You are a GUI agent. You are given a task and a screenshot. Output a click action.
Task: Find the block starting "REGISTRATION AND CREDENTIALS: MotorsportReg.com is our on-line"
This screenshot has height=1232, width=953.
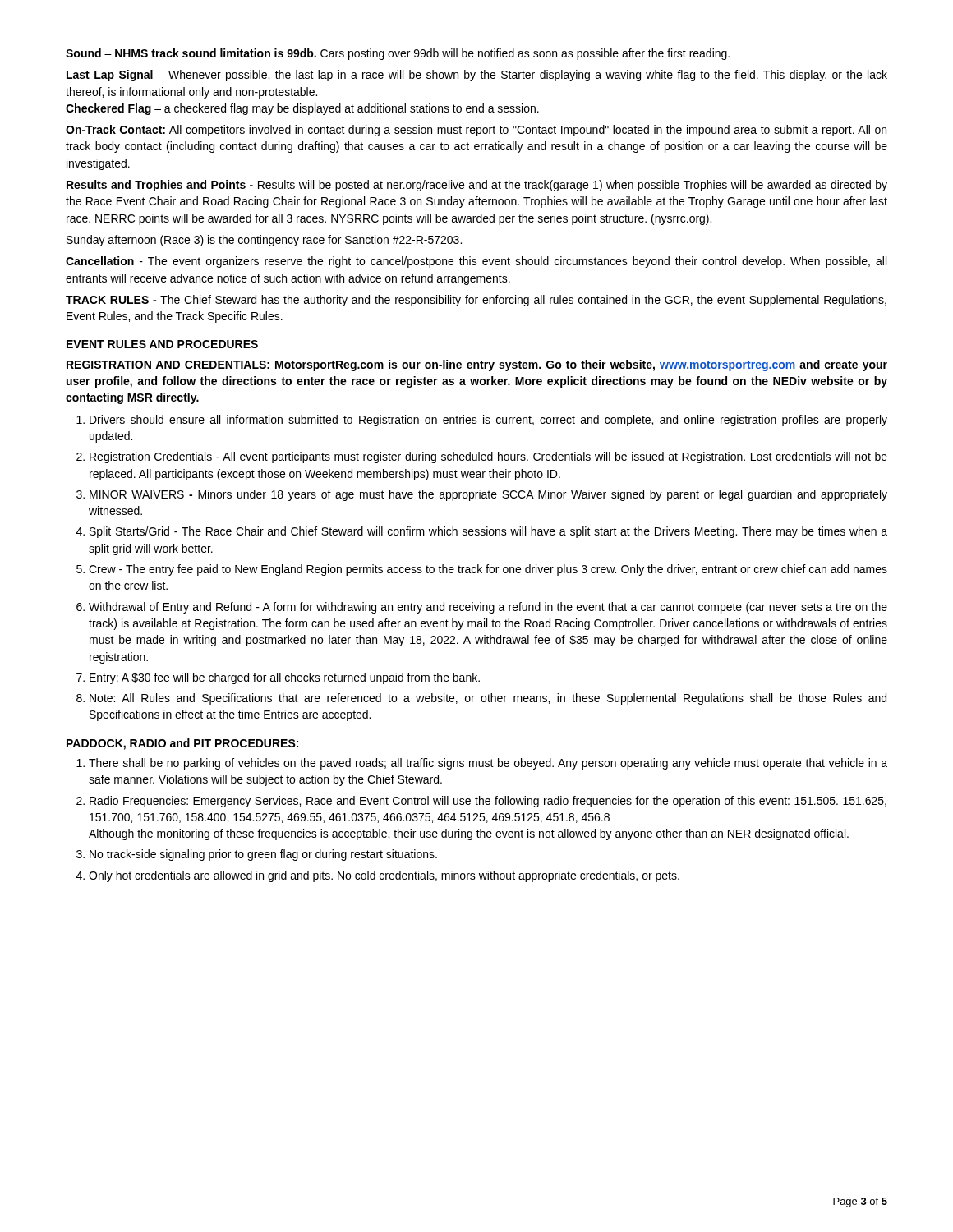click(x=476, y=381)
